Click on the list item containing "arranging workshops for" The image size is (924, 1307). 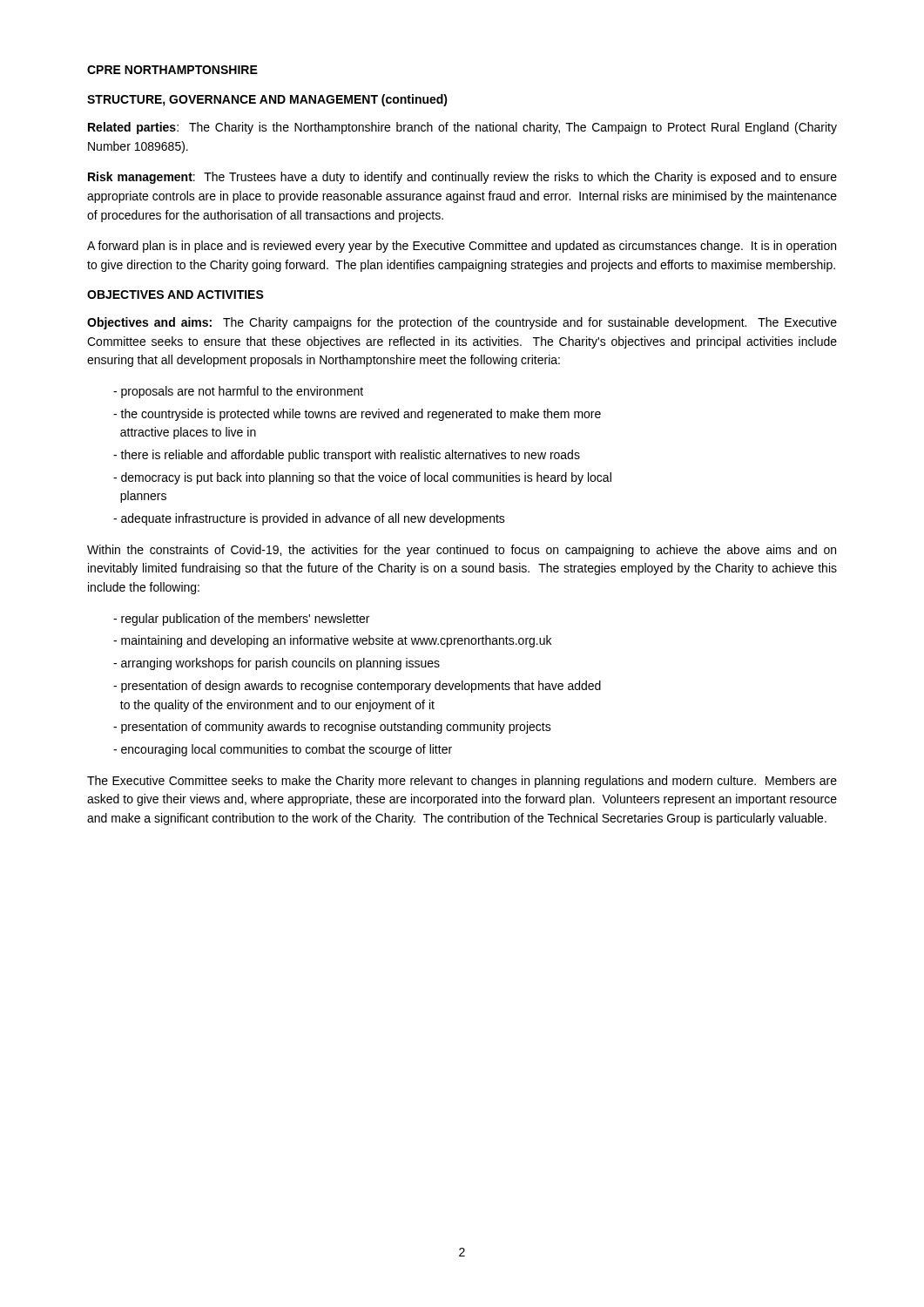(277, 663)
